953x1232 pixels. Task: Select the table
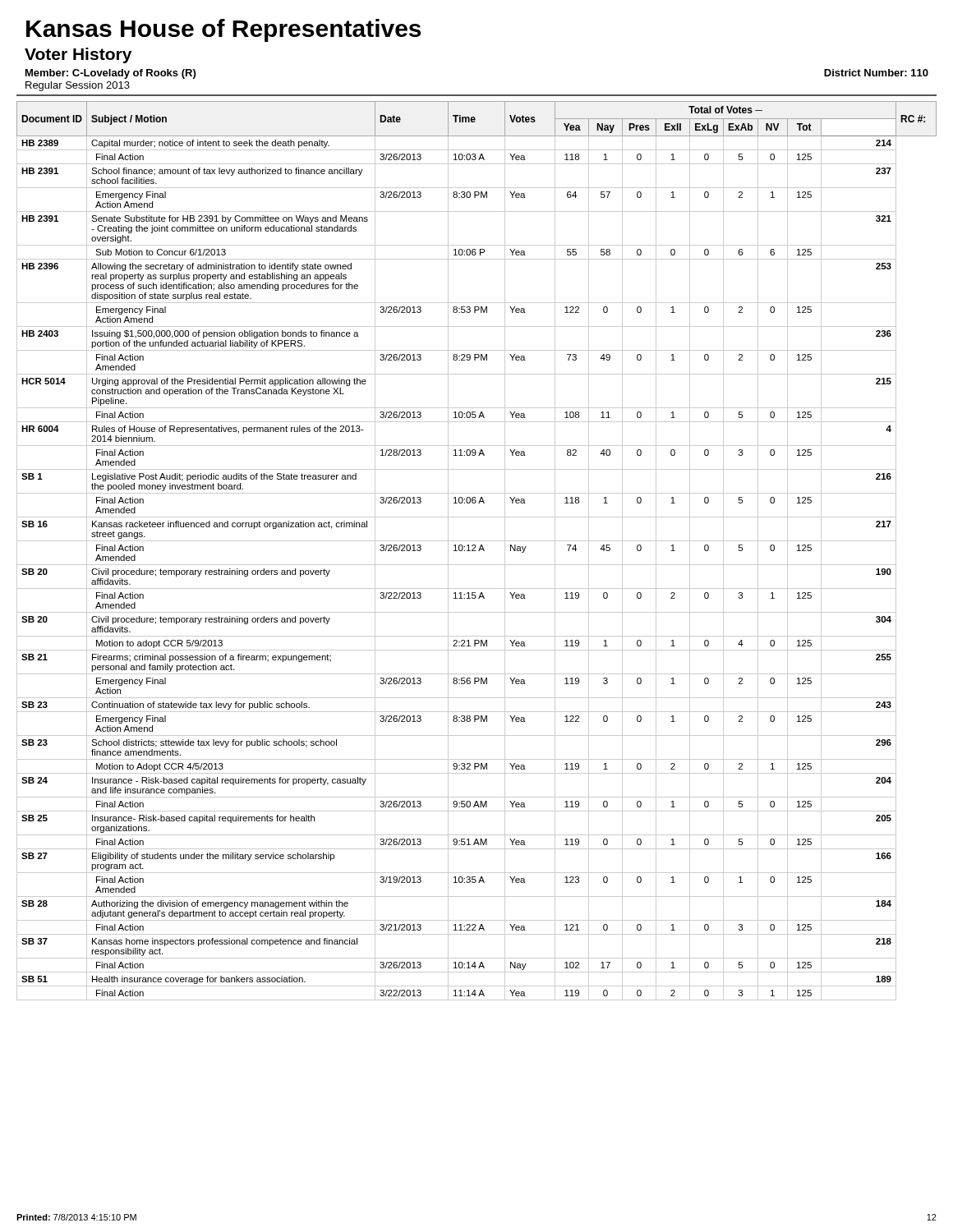(476, 551)
